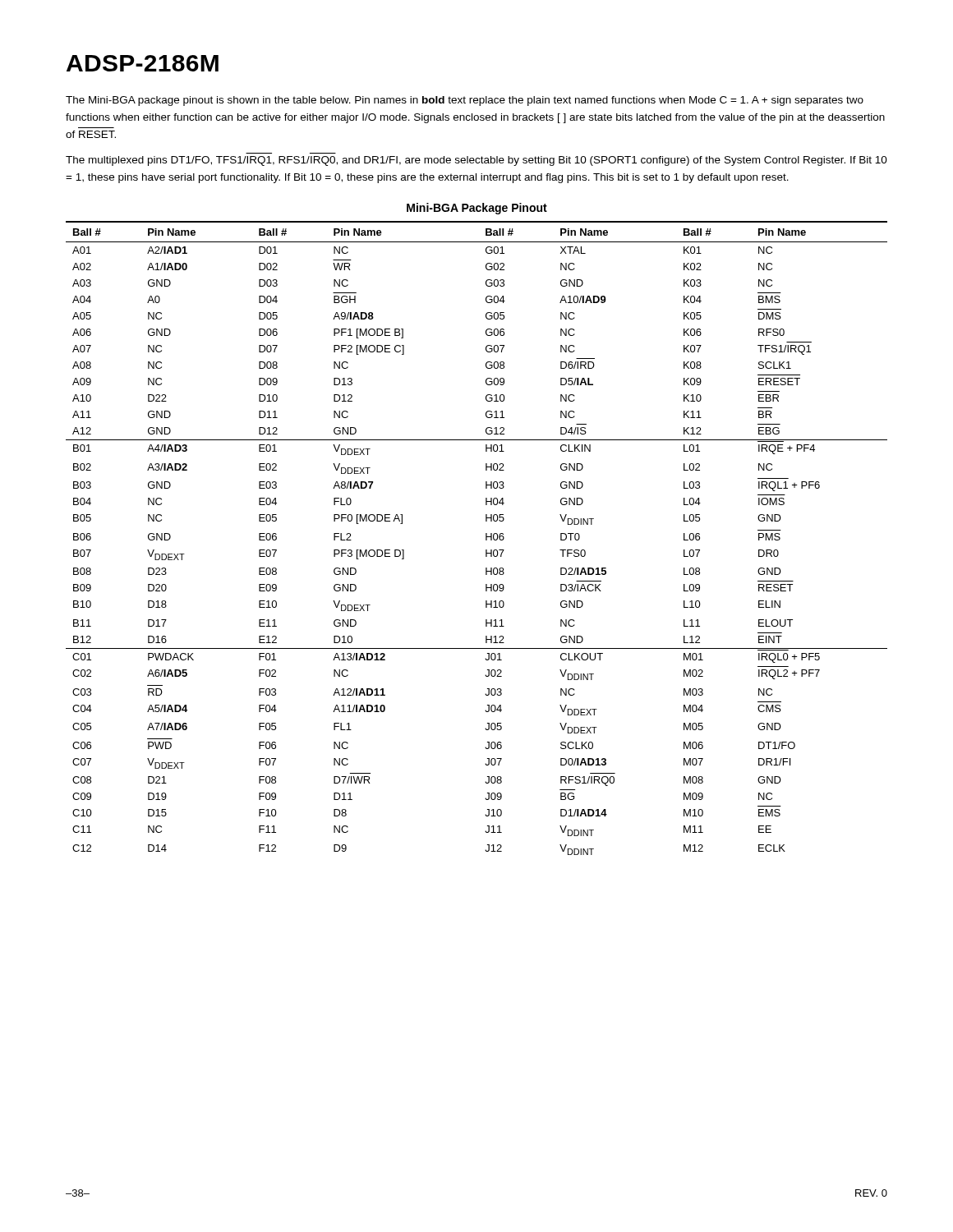The image size is (953, 1232).
Task: Select the table that reads "V DDINT"
Action: [x=476, y=540]
